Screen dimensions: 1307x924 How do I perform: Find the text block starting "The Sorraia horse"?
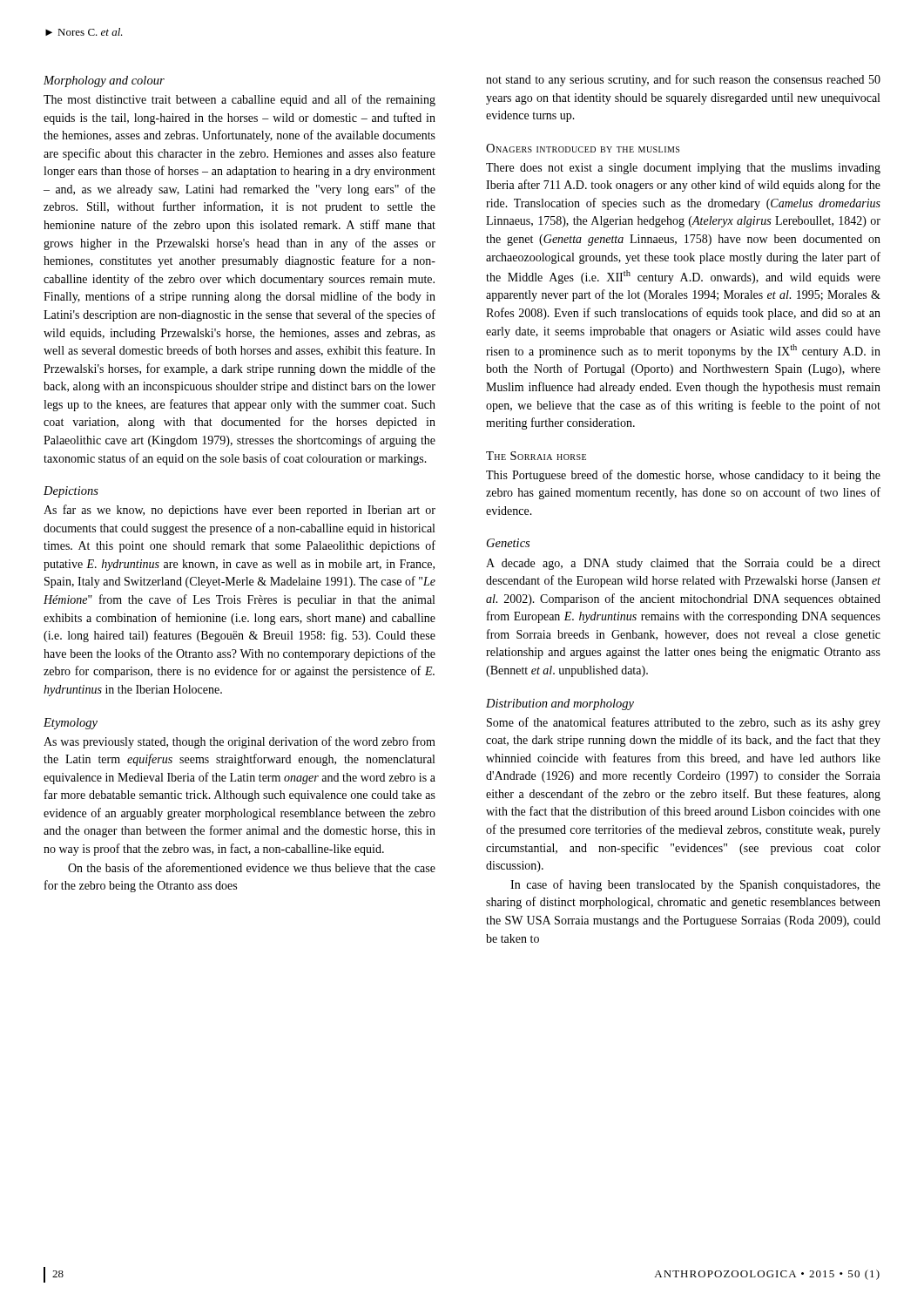[536, 455]
